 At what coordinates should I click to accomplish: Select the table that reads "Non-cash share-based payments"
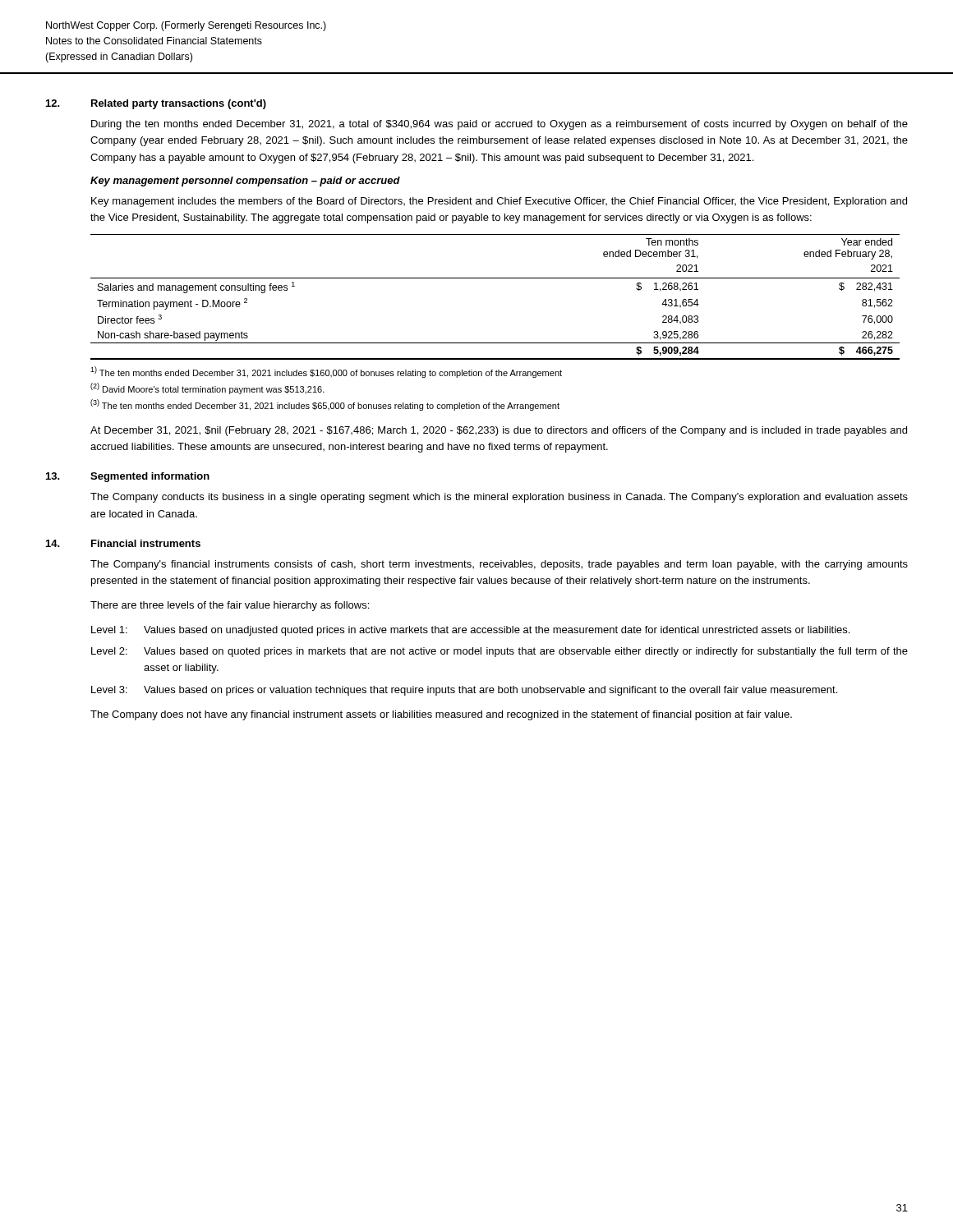495,297
